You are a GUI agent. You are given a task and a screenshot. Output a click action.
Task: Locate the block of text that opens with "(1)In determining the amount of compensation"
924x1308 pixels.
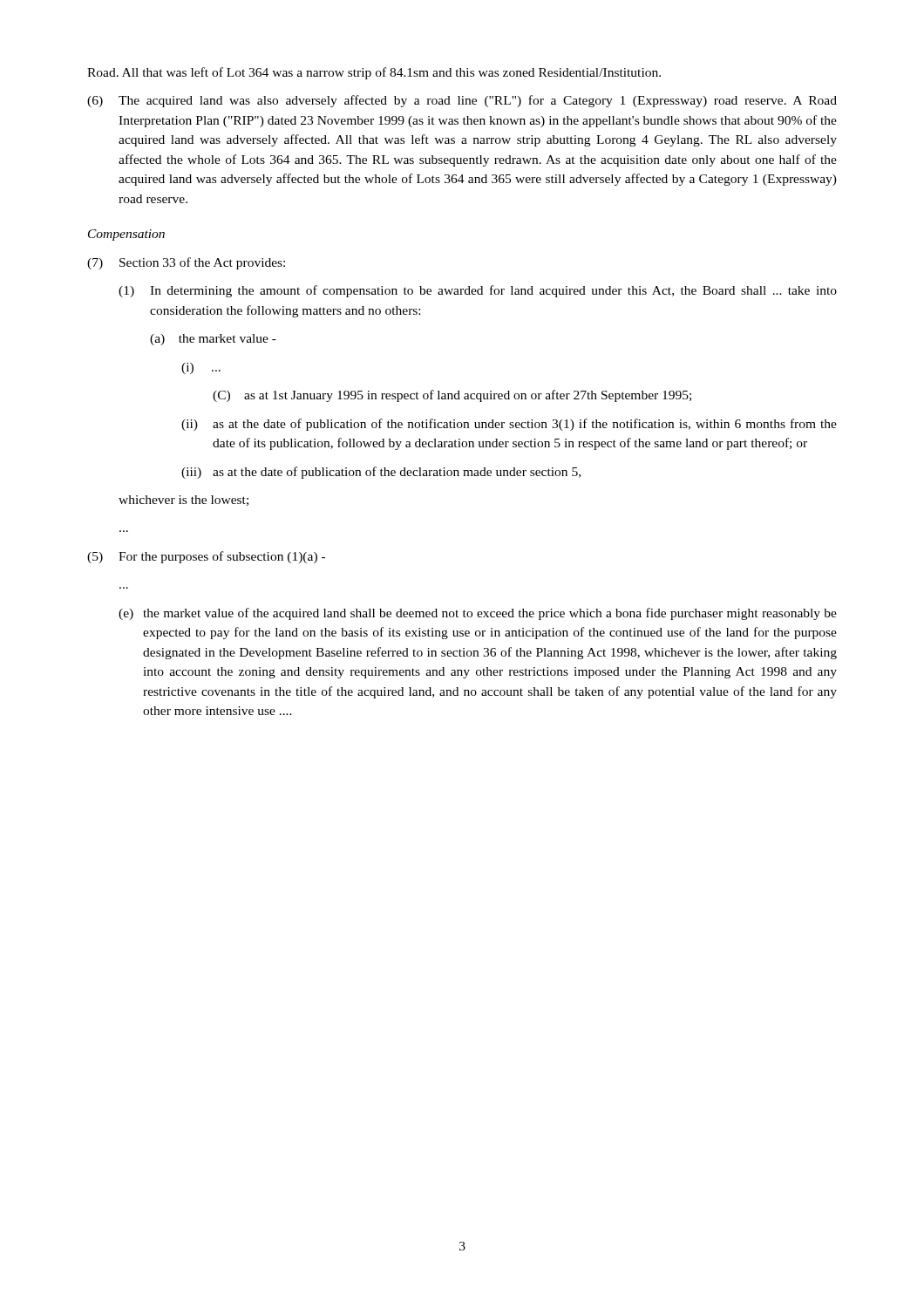click(478, 301)
